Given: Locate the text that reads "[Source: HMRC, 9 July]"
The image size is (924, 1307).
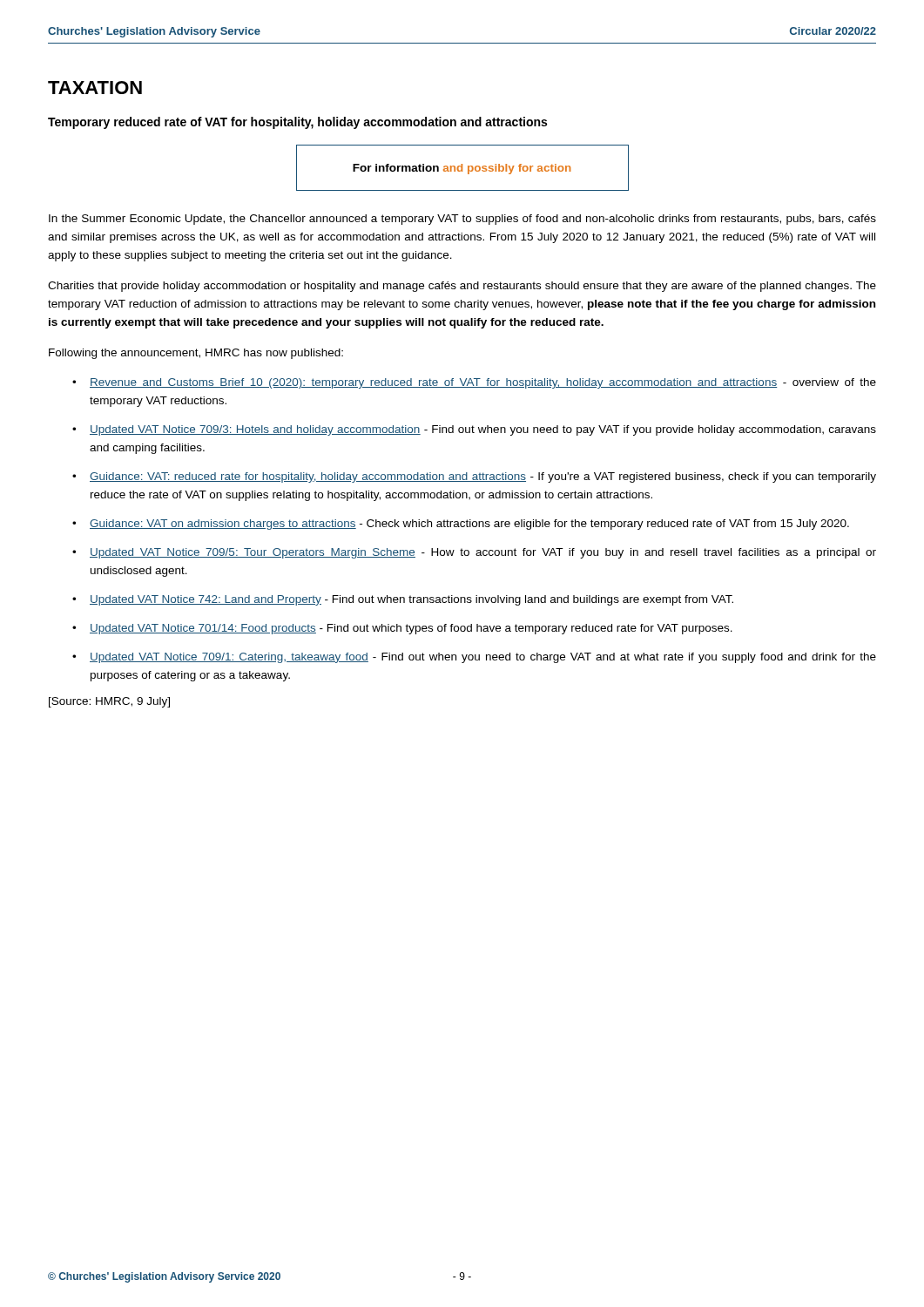Looking at the screenshot, I should coord(109,701).
